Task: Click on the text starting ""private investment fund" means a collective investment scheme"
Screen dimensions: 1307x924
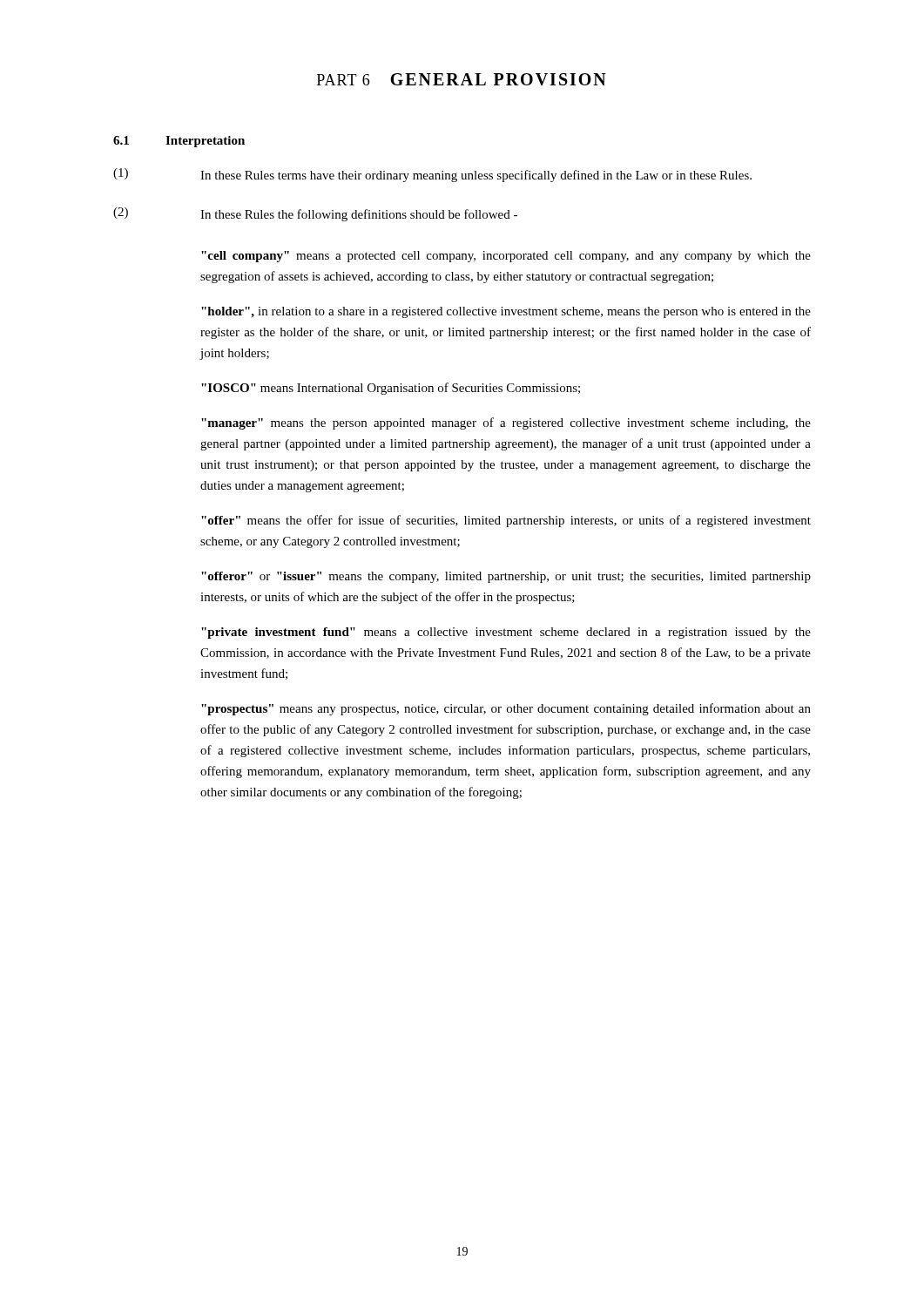Action: (x=506, y=652)
